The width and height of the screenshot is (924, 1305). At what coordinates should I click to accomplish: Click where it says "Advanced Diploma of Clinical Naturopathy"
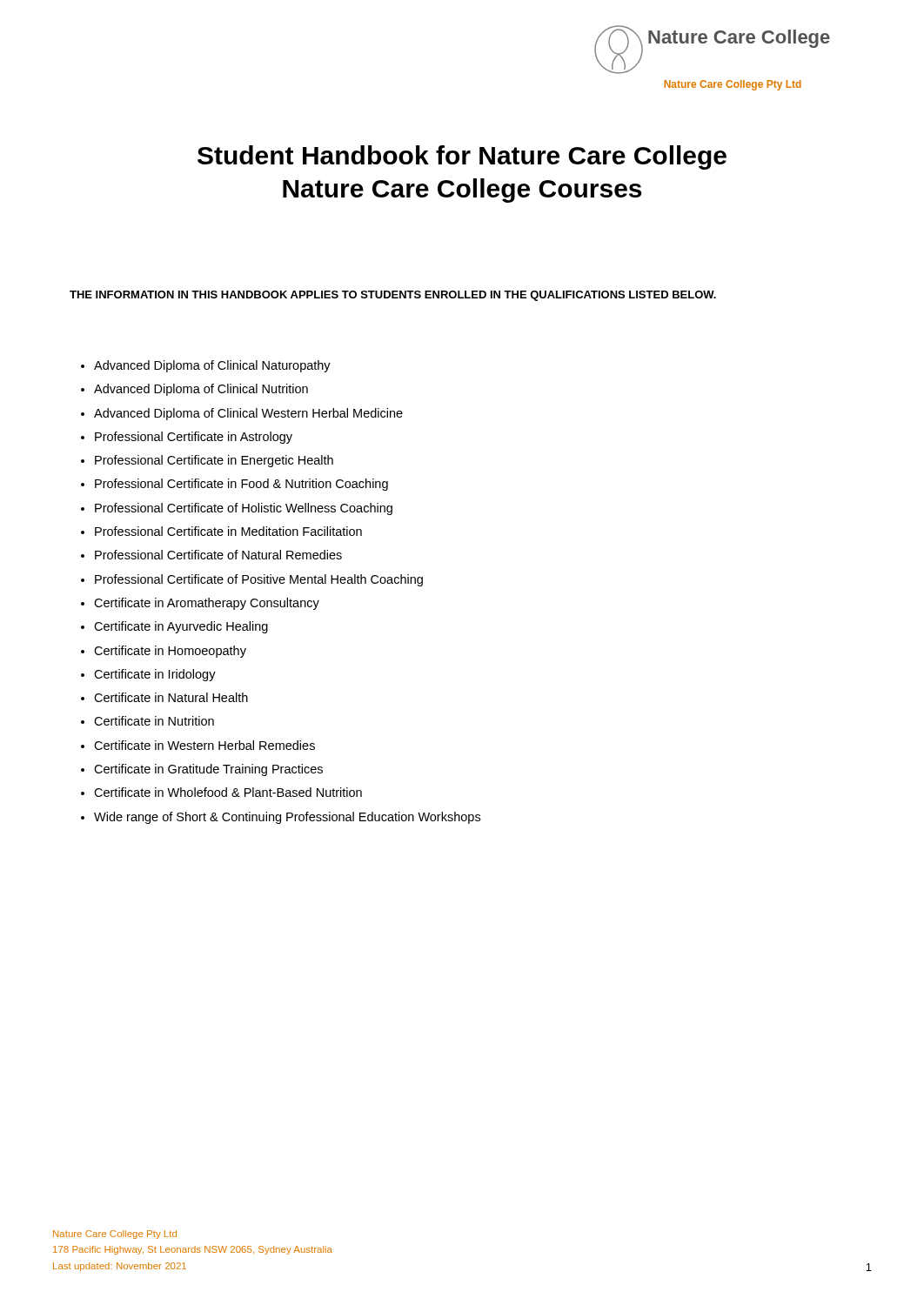click(x=212, y=365)
